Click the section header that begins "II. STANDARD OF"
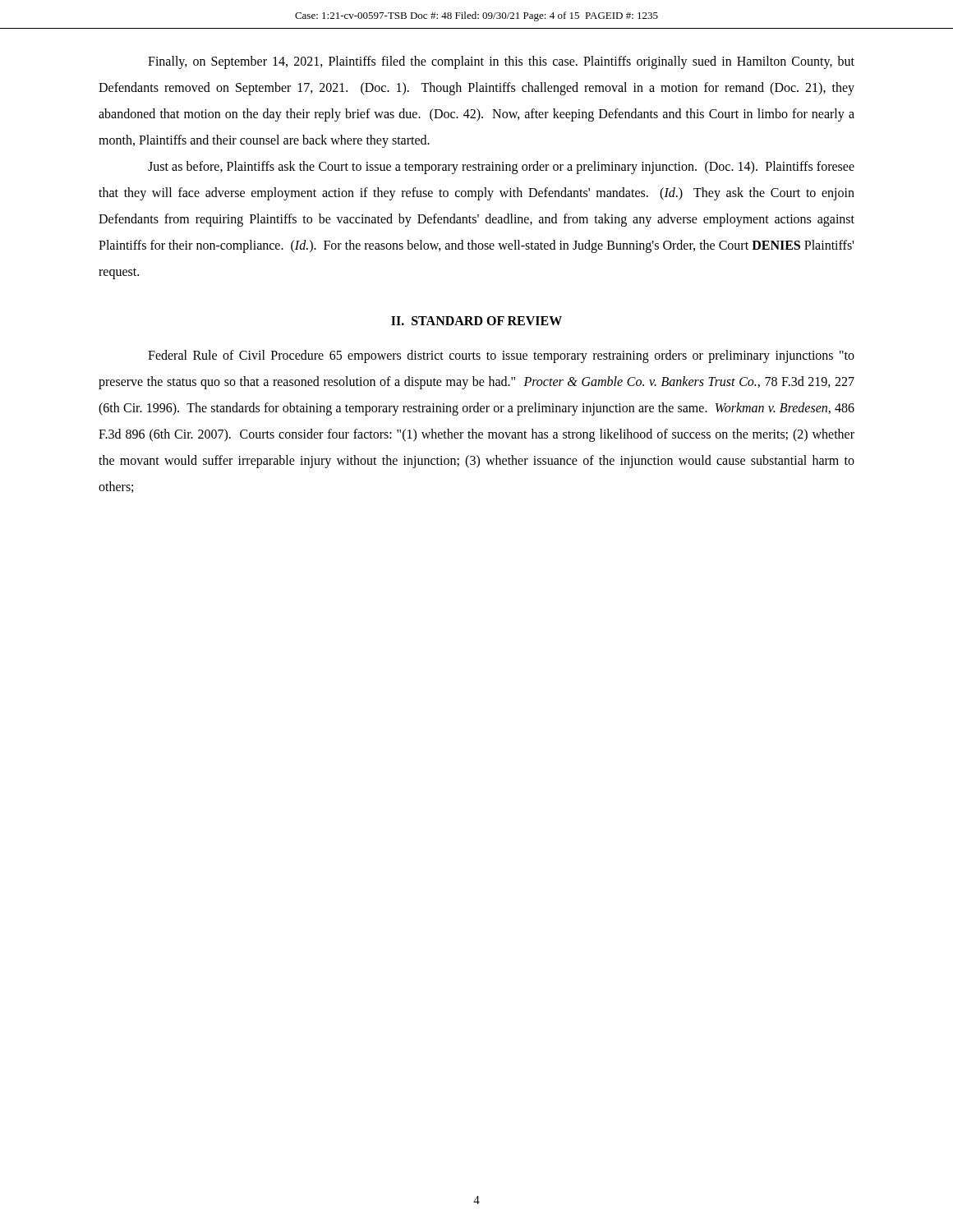The width and height of the screenshot is (953, 1232). 476,321
